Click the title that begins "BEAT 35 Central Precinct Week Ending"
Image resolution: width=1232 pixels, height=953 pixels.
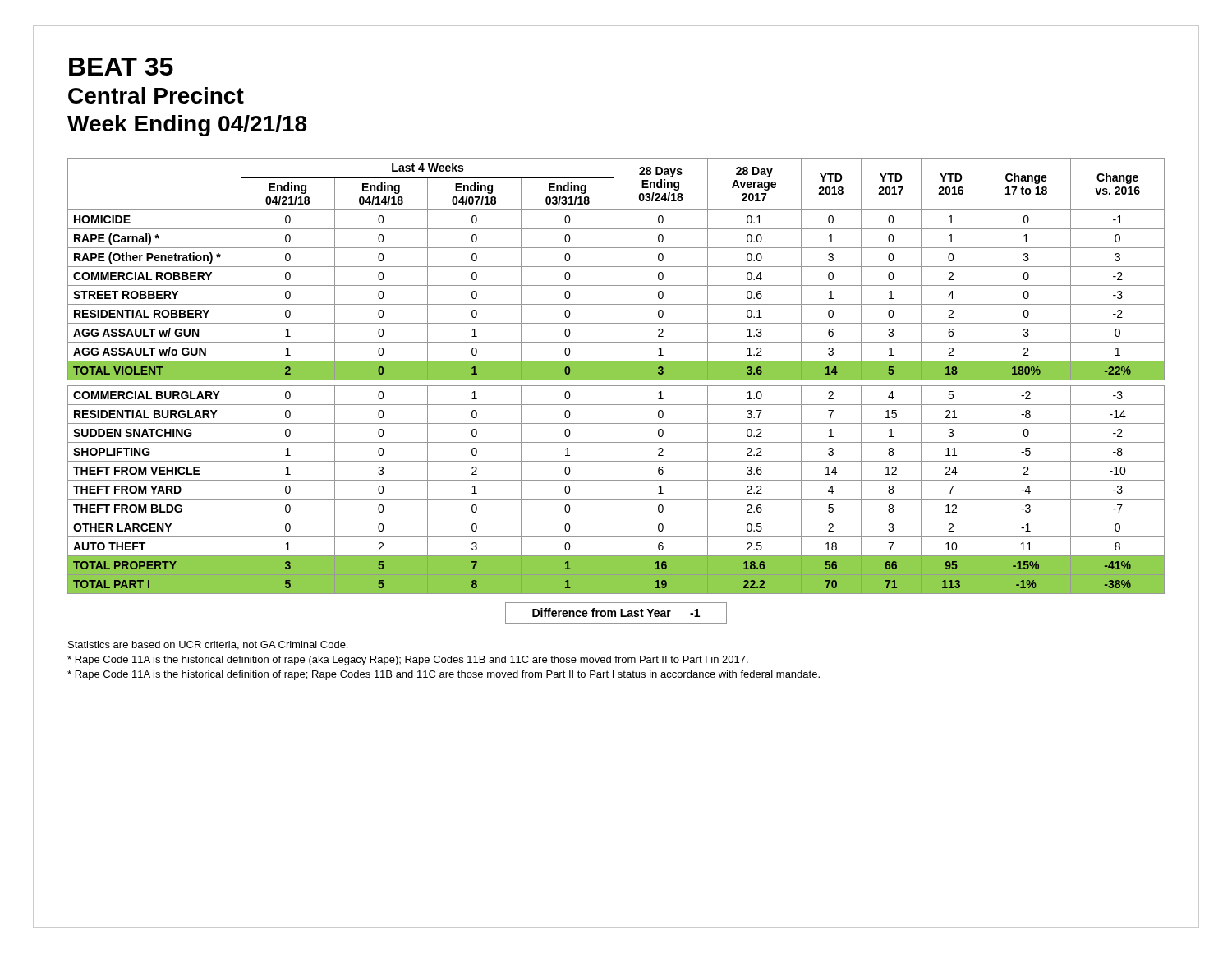coord(121,67)
